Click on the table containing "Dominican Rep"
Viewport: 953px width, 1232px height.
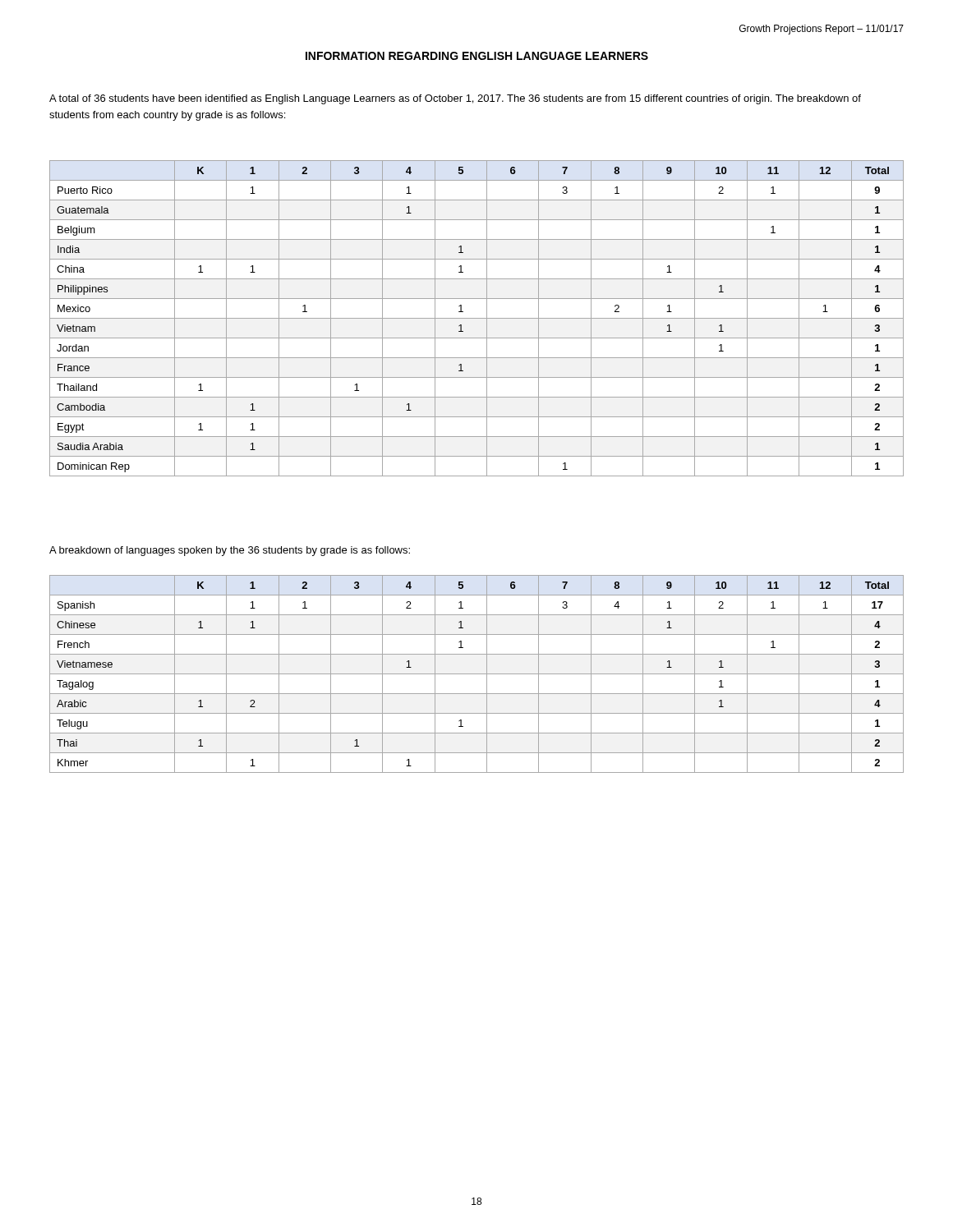coord(476,318)
